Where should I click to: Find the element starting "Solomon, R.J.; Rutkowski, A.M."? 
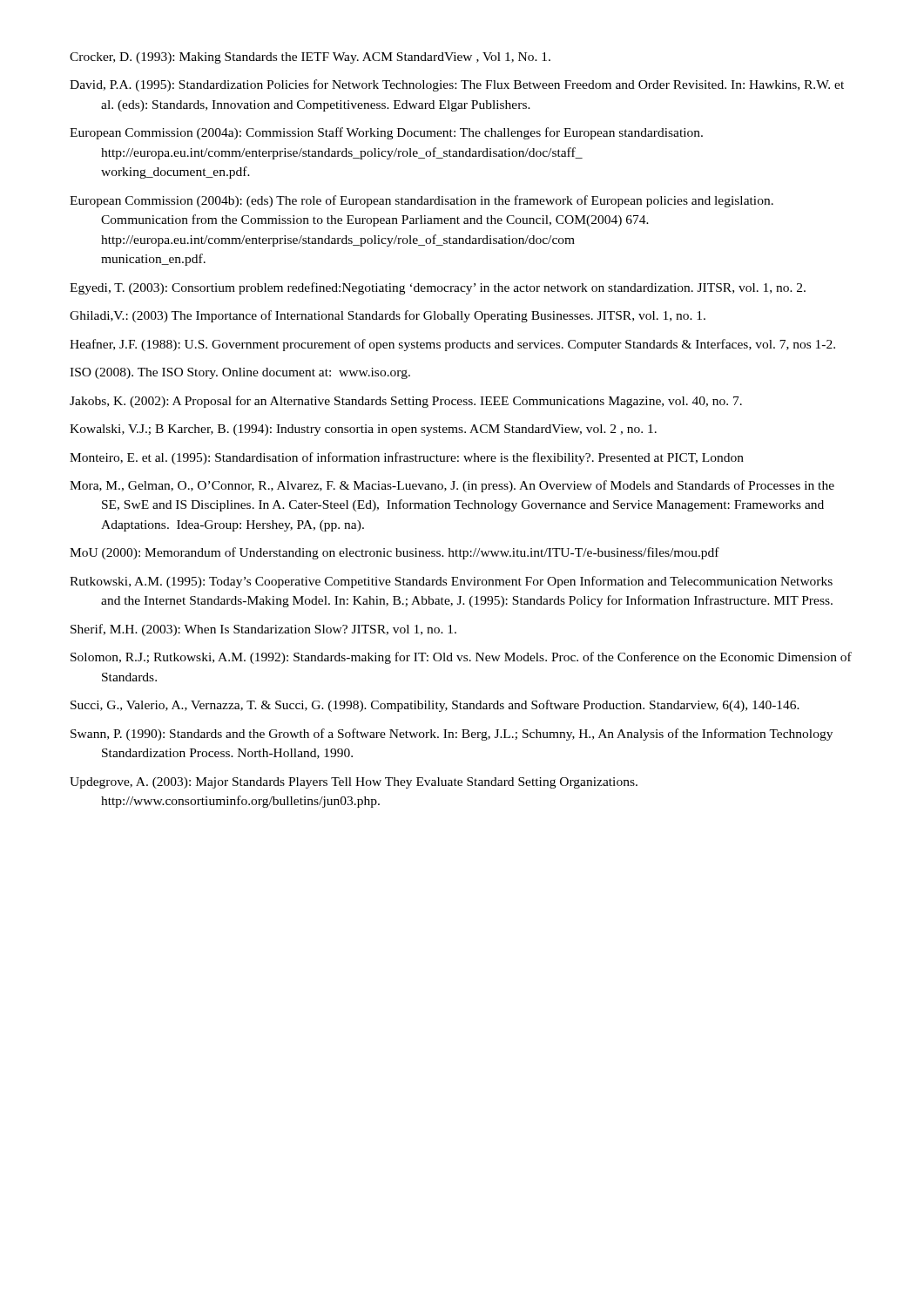461,667
